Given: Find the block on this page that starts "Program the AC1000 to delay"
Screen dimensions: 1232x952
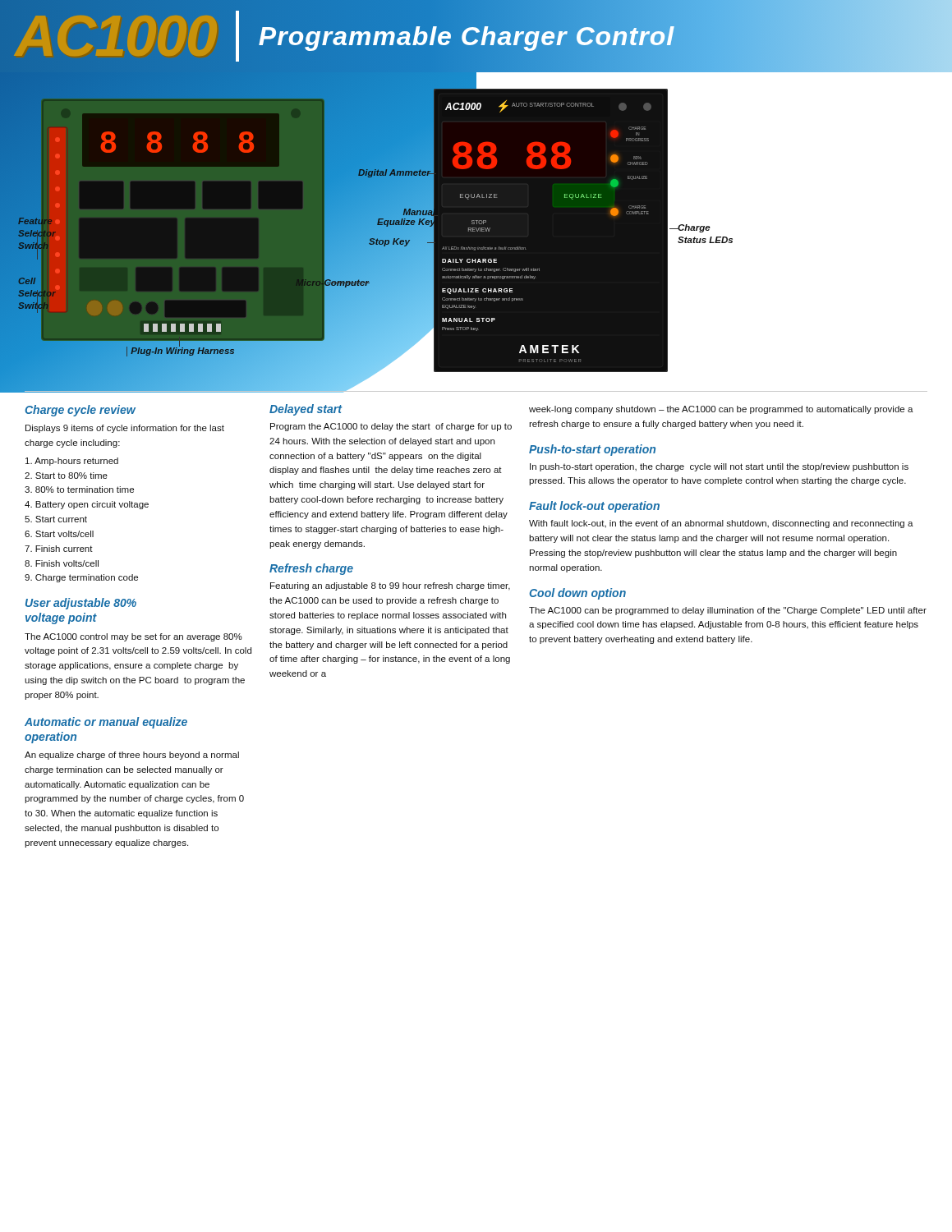Looking at the screenshot, I should [391, 485].
